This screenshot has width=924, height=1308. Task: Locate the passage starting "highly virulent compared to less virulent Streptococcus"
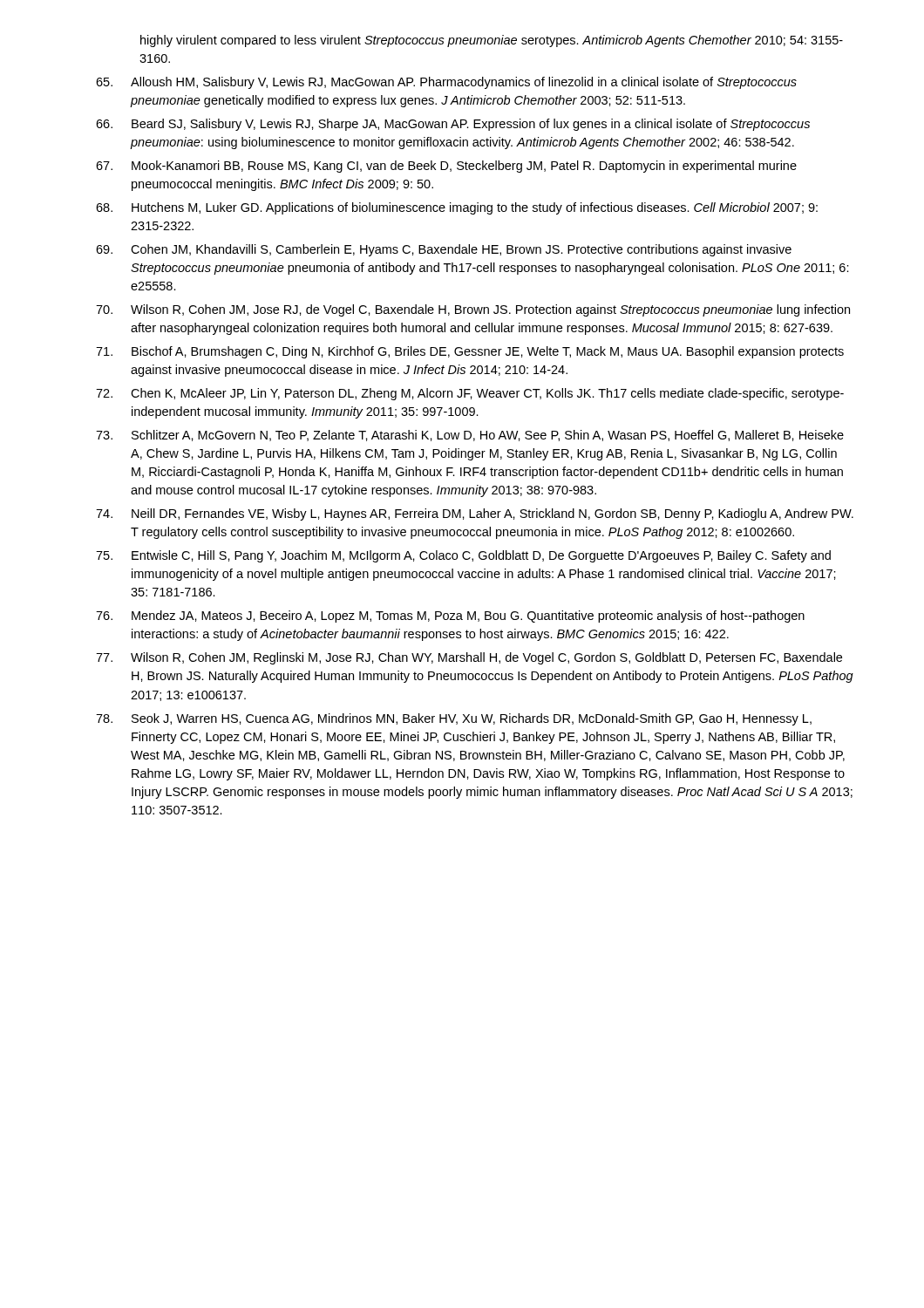(x=491, y=49)
